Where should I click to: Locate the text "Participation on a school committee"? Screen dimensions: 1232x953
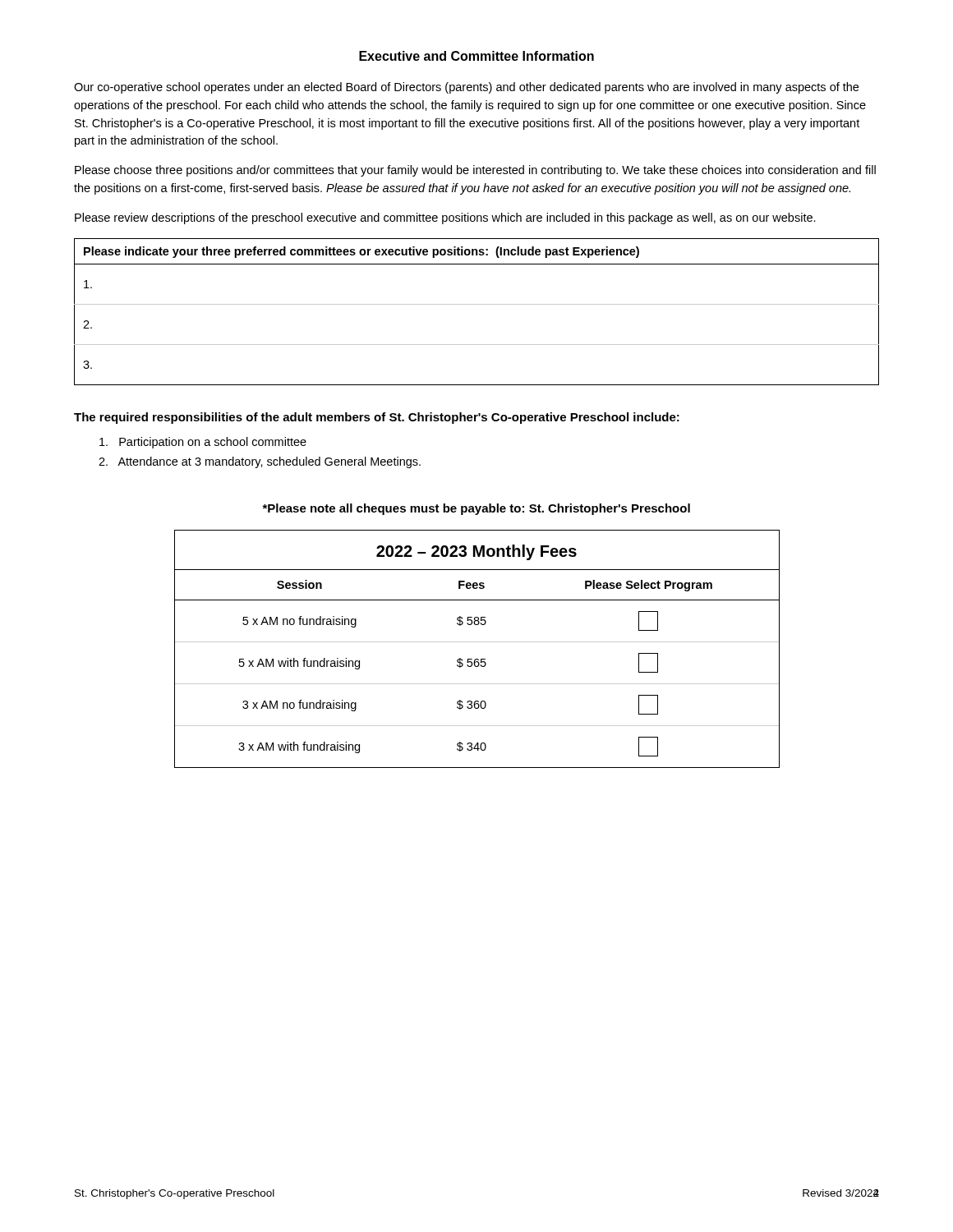click(203, 442)
